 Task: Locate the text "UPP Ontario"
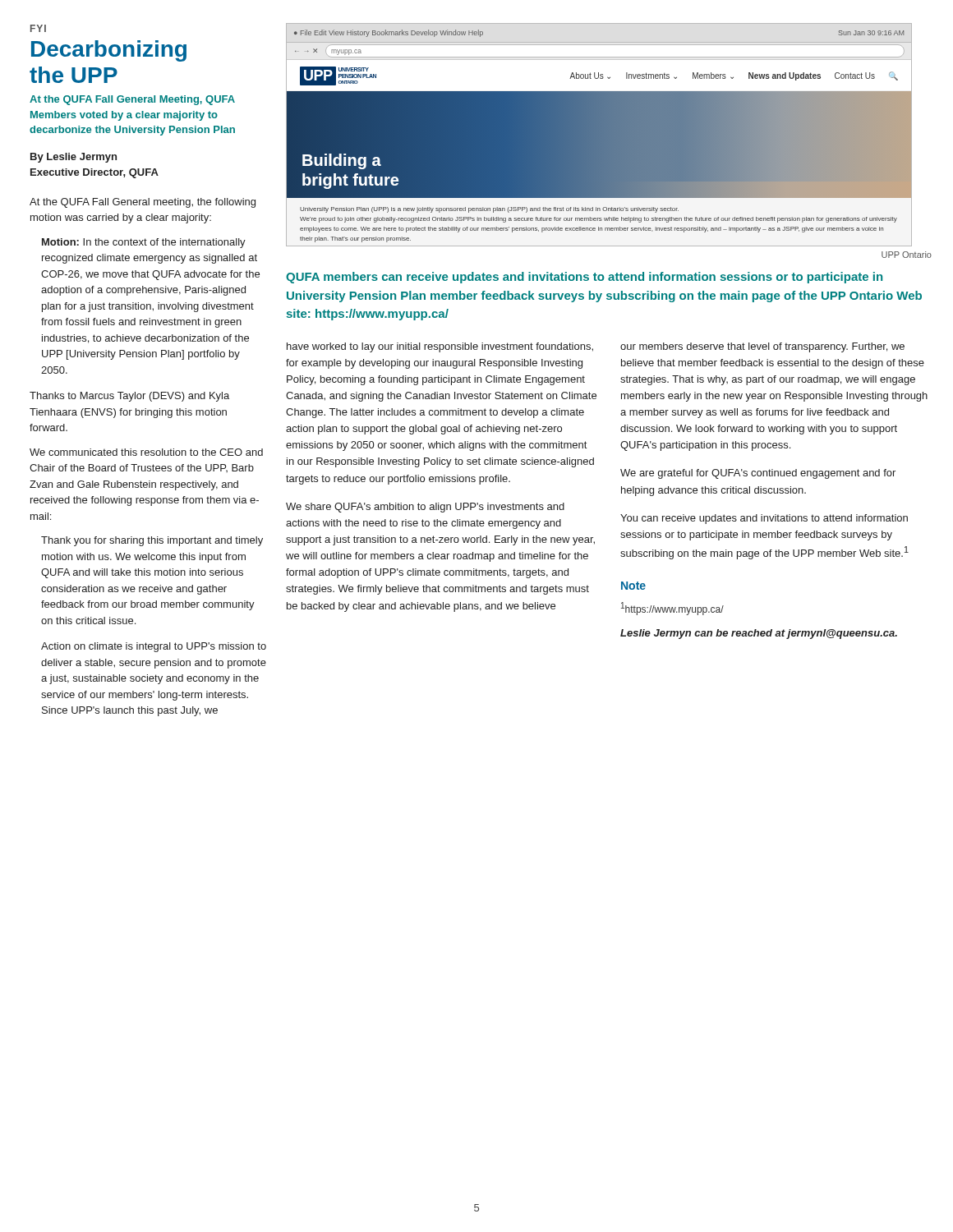906,255
